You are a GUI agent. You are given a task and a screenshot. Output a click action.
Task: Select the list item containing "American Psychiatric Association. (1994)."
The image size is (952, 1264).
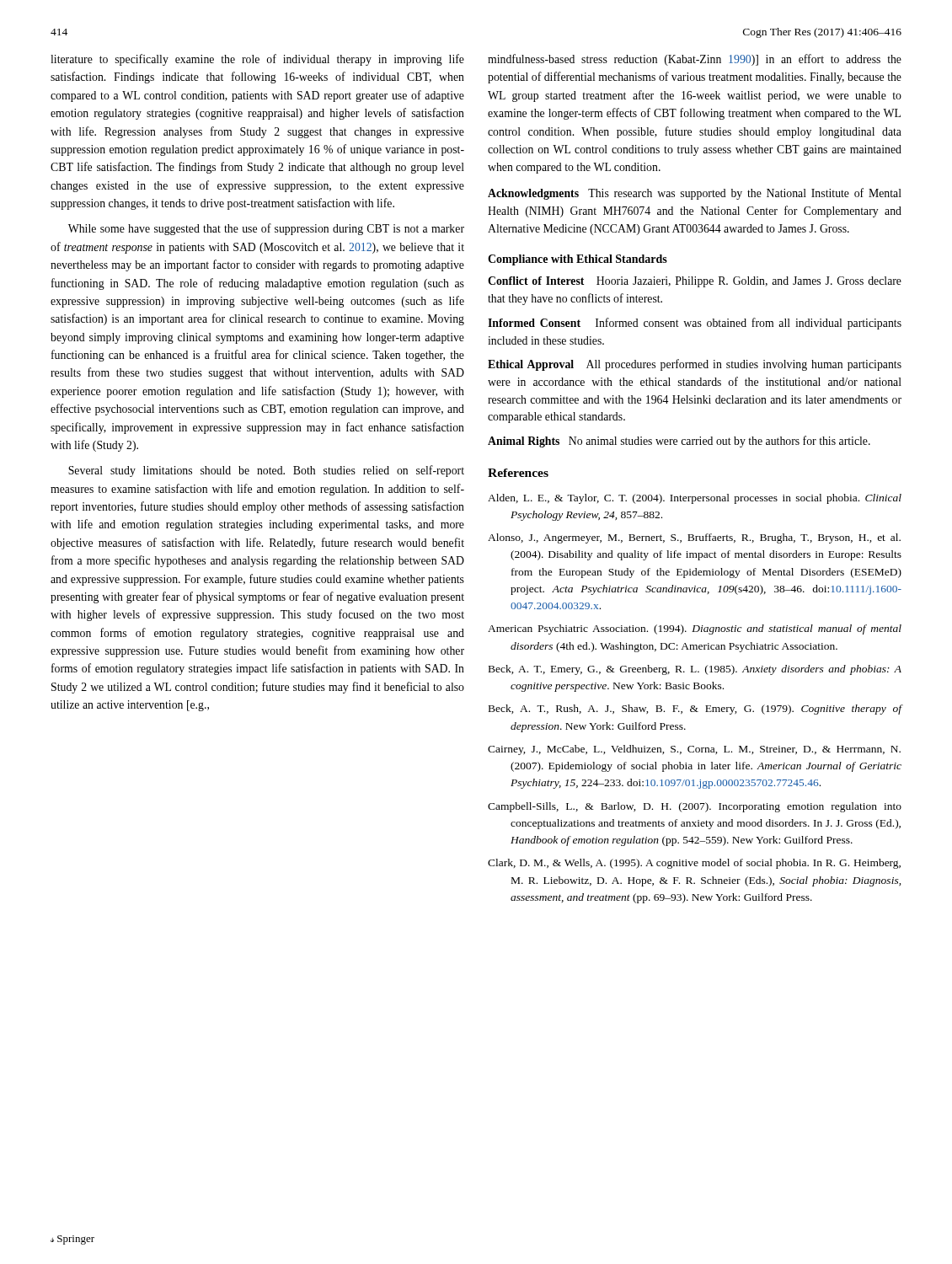point(695,638)
